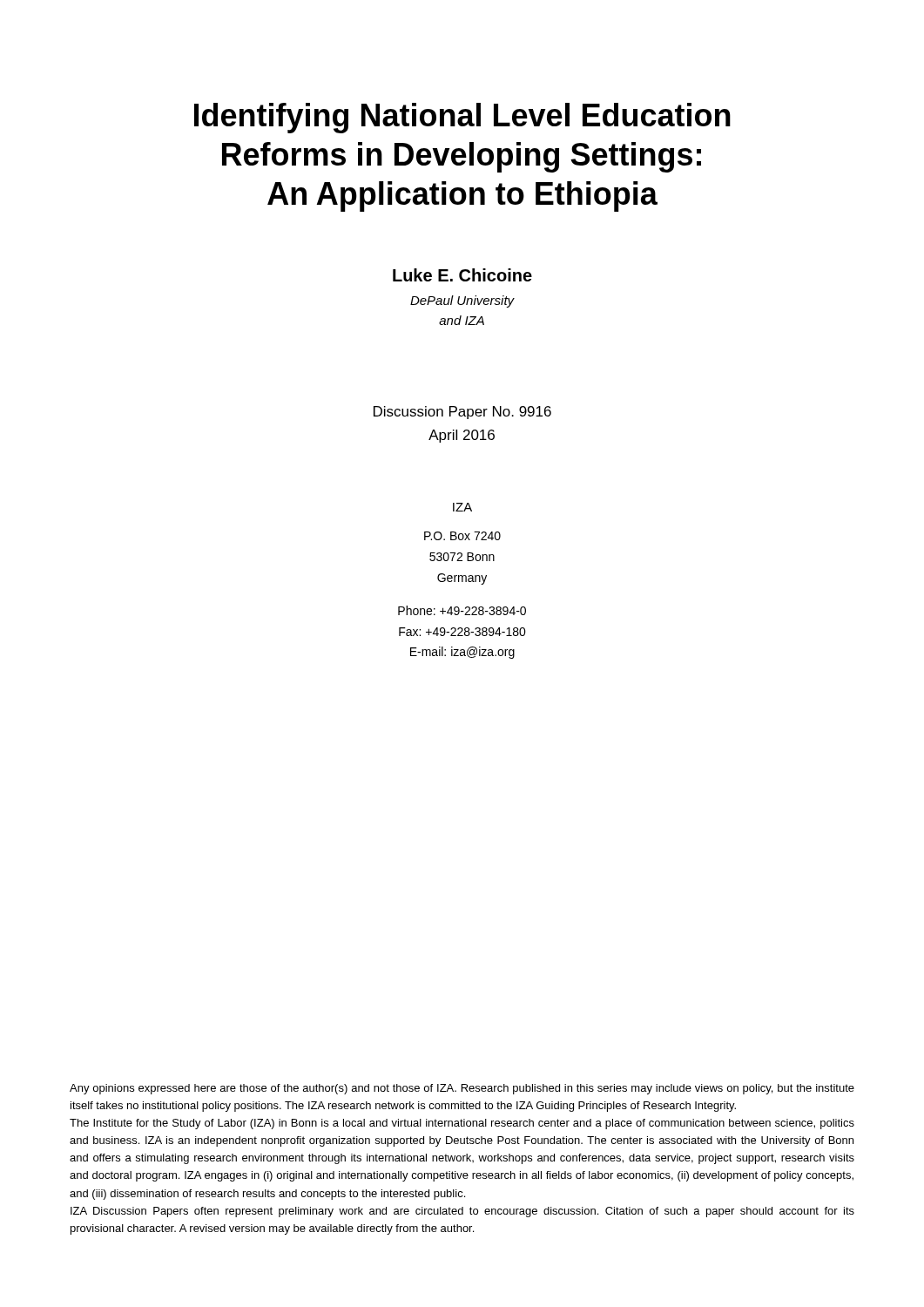
Task: Click on the element starting "IZA Discussion Papers often represent preliminary work"
Action: click(x=462, y=1220)
